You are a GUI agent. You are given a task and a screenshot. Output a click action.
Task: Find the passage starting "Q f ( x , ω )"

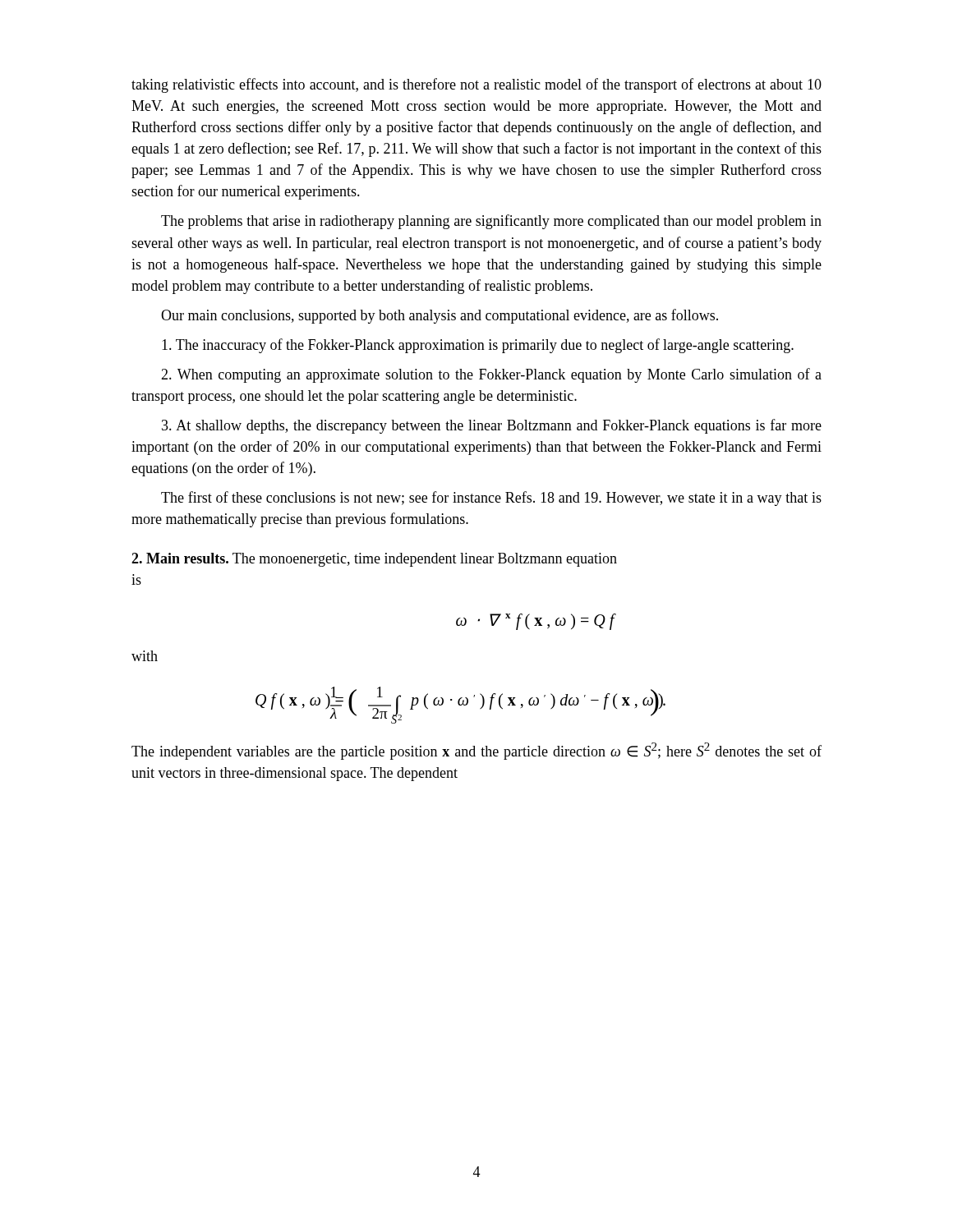point(476,701)
